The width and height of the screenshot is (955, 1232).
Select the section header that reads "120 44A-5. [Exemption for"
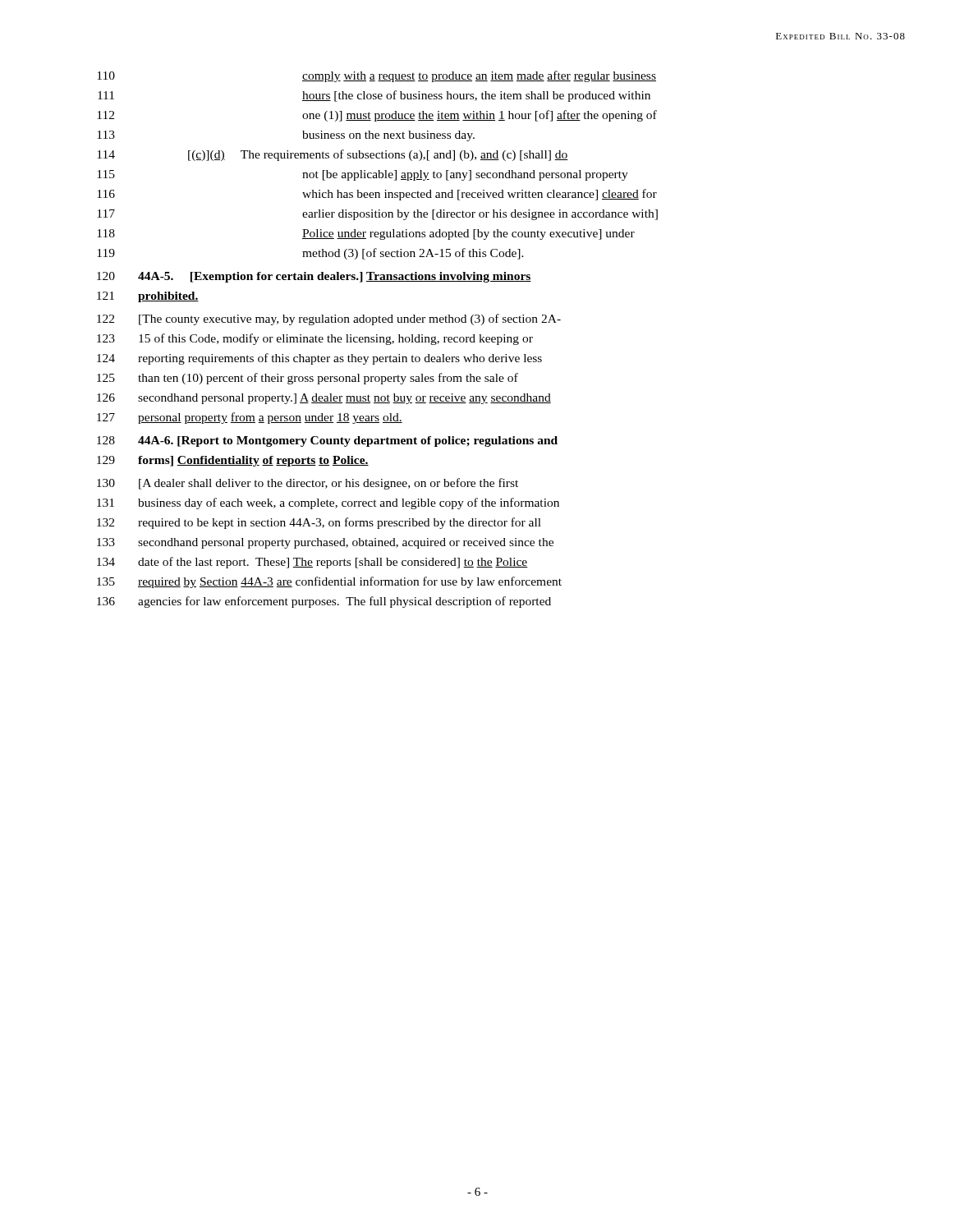(478, 286)
